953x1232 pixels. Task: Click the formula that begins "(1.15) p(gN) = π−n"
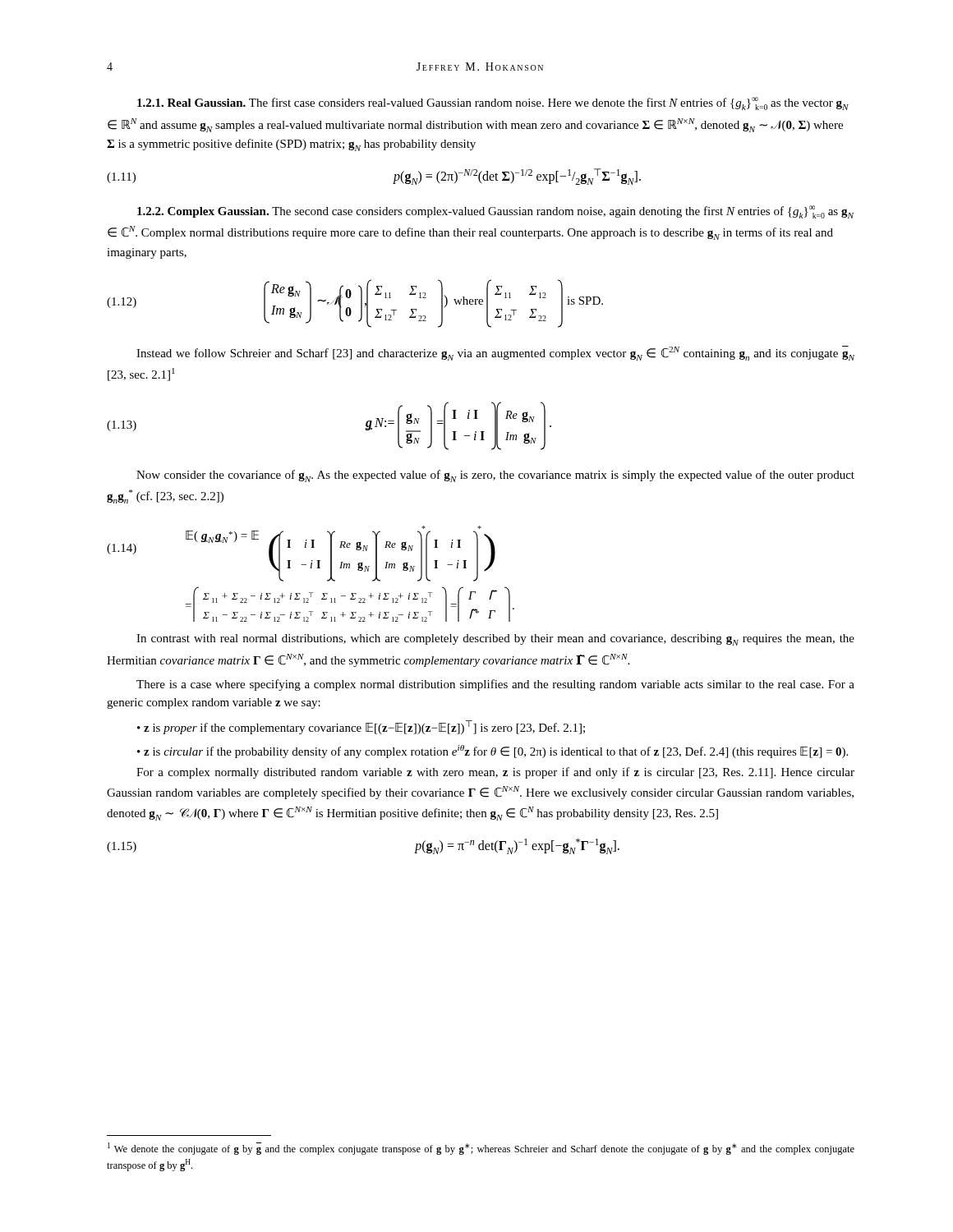pyautogui.click(x=481, y=847)
